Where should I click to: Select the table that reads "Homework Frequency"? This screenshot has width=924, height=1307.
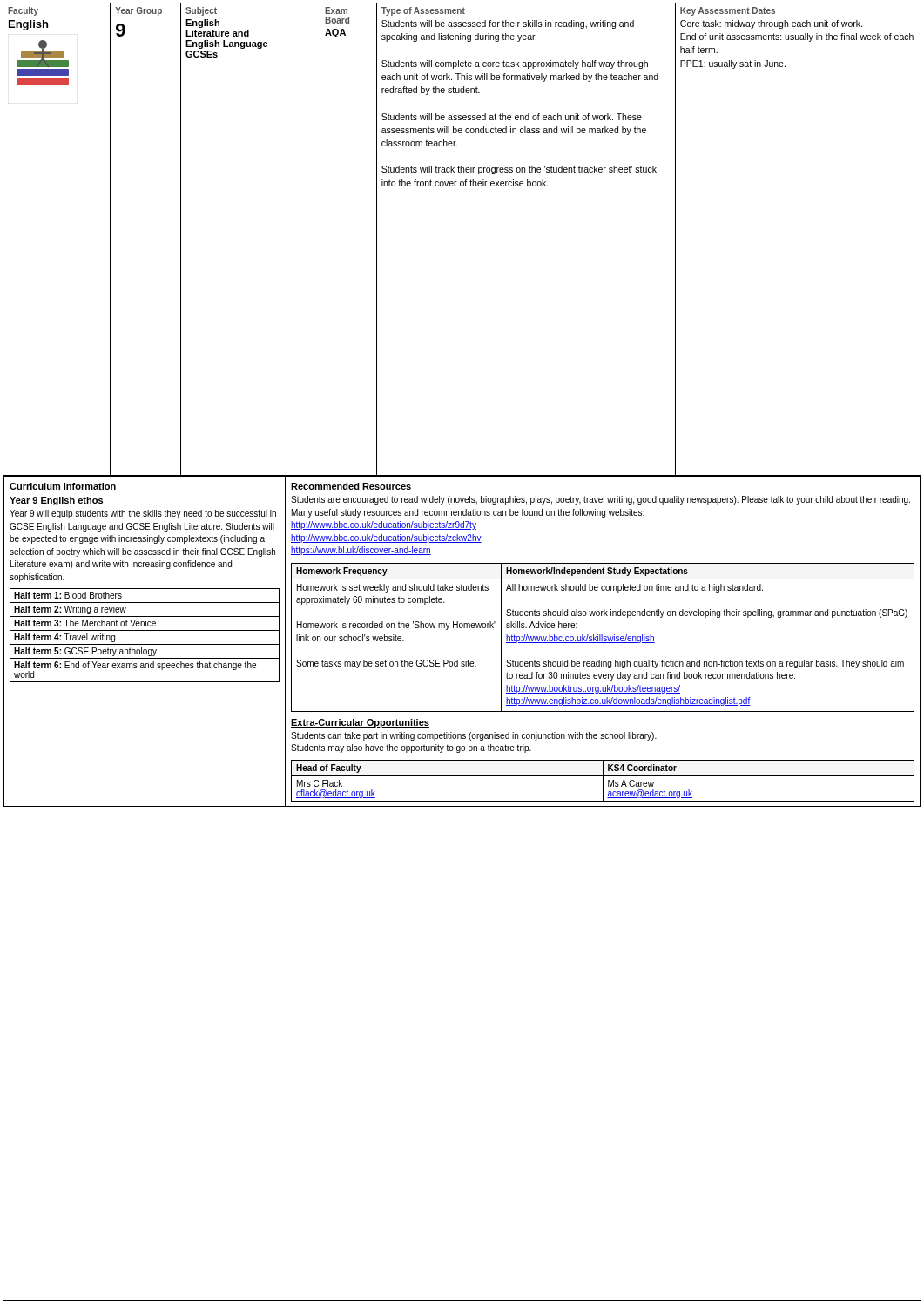coord(603,637)
